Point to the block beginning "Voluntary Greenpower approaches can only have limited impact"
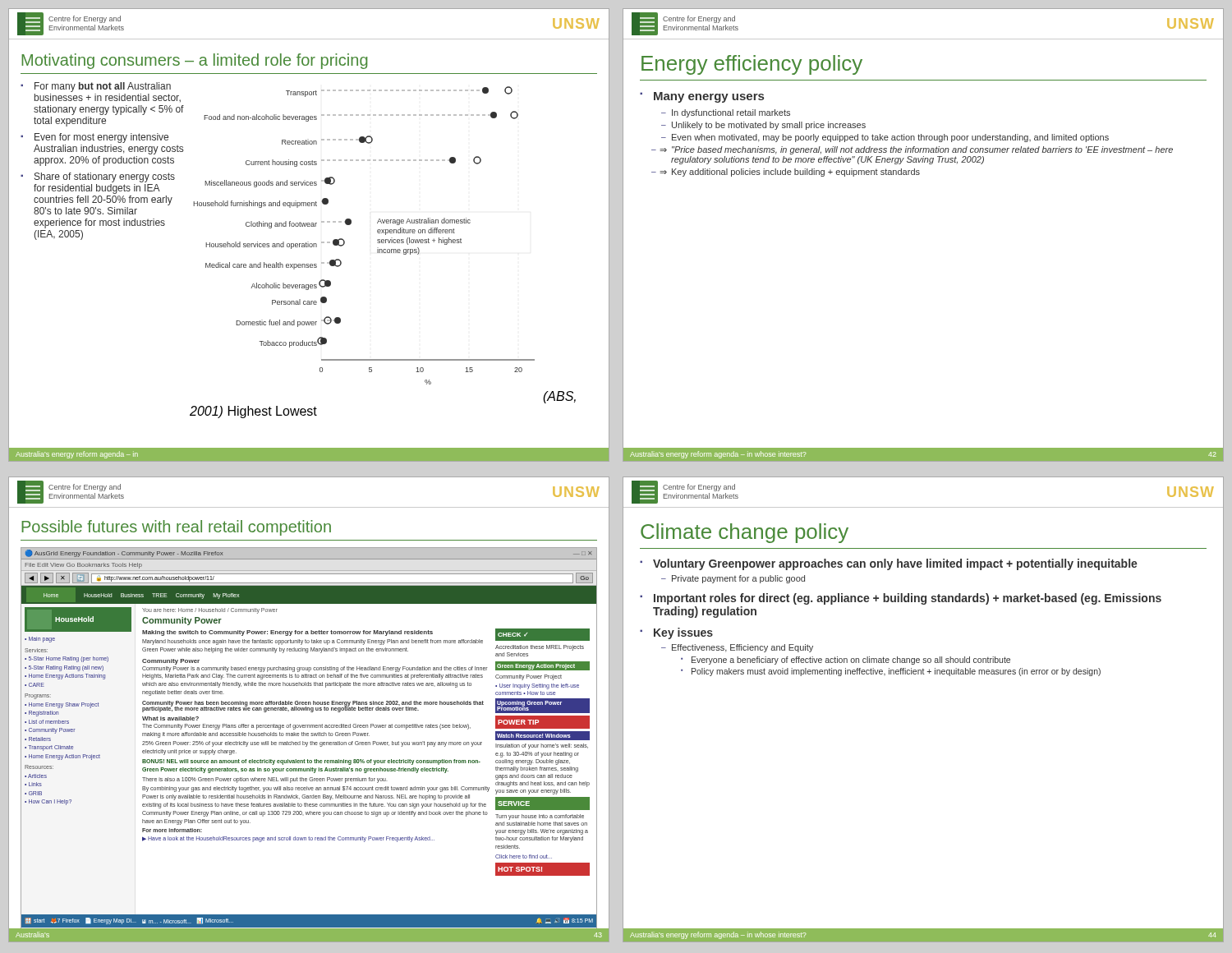Image resolution: width=1232 pixels, height=953 pixels. pyautogui.click(x=930, y=570)
